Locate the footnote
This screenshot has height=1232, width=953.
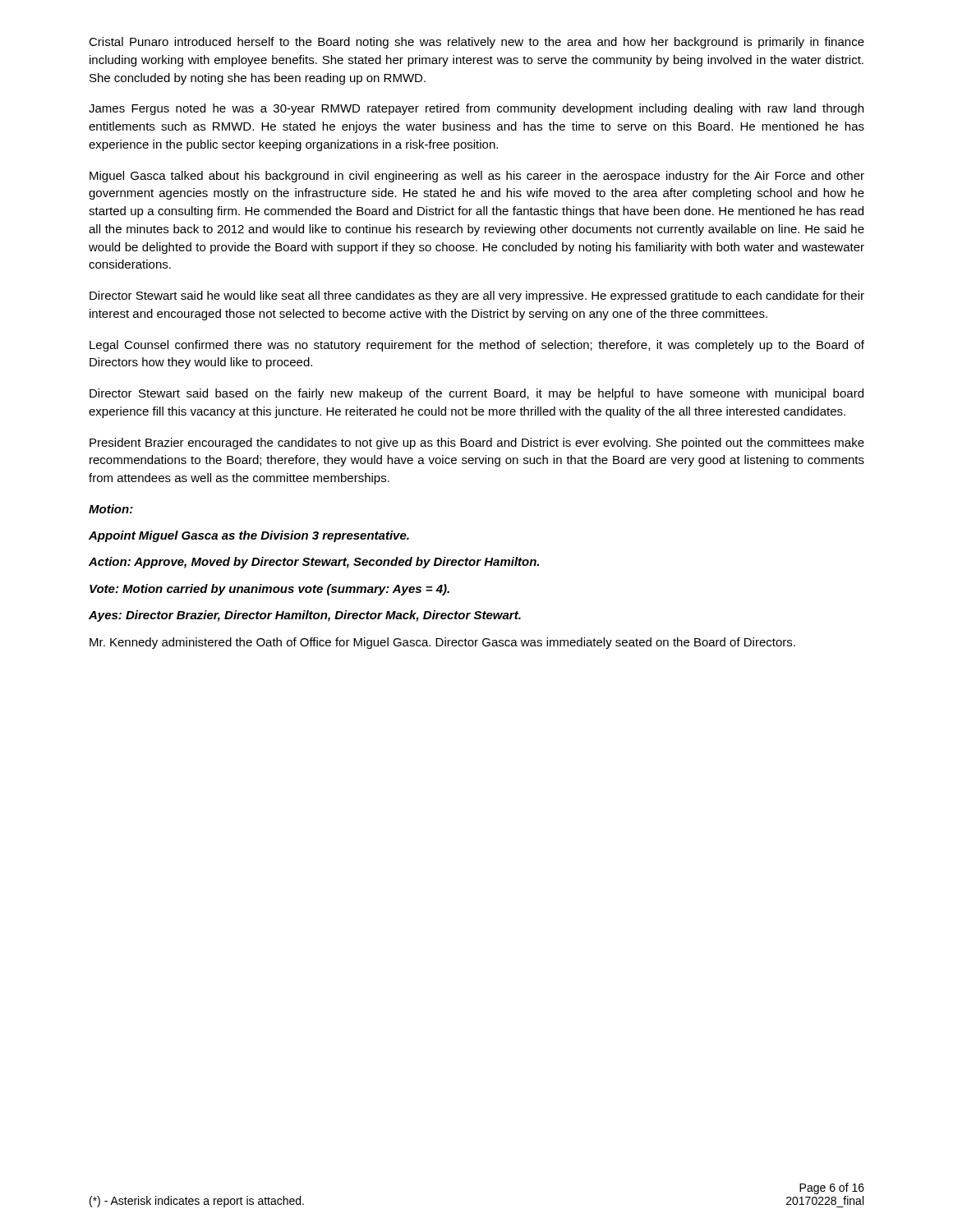[197, 1201]
